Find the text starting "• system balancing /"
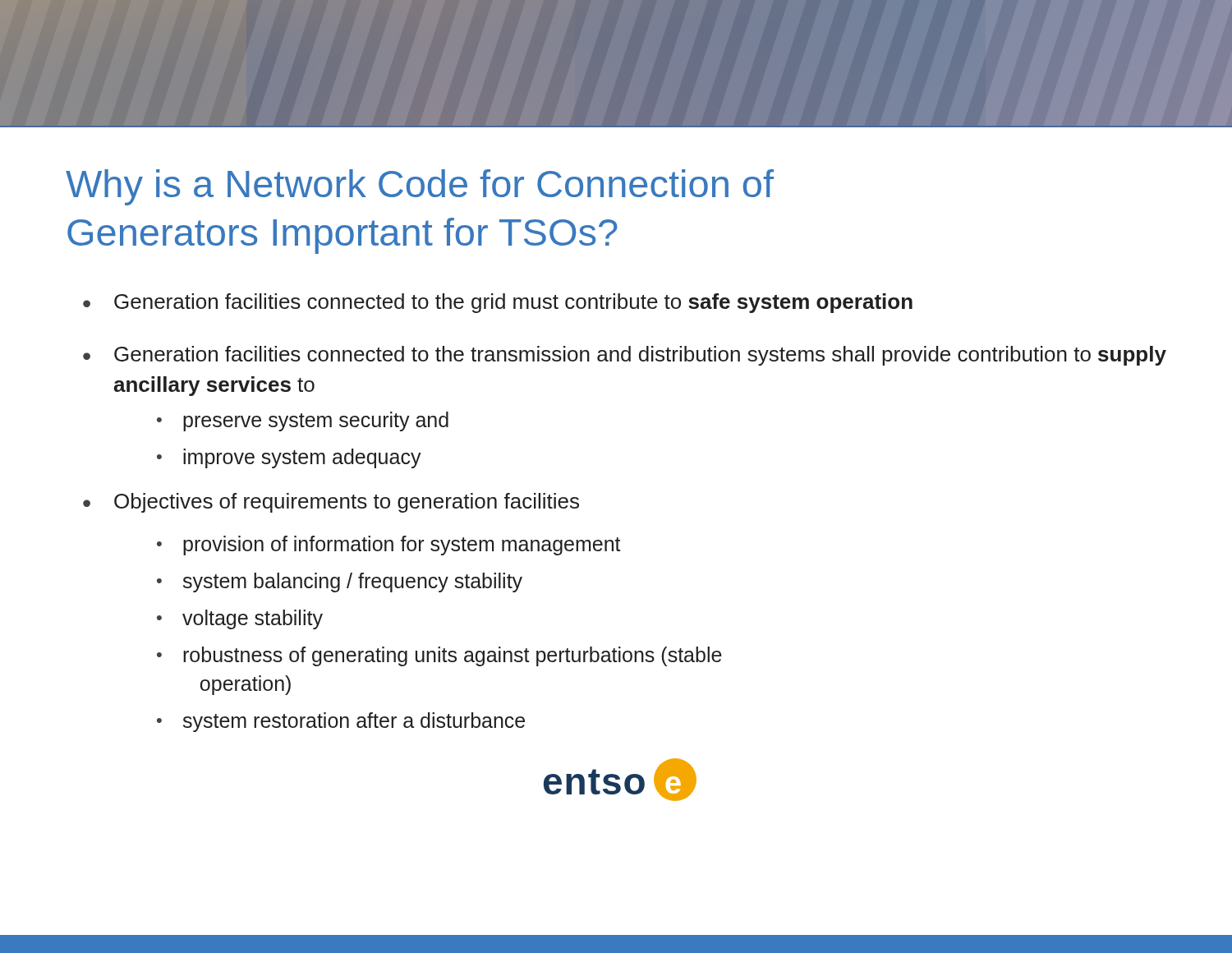This screenshot has height=953, width=1232. pyautogui.click(x=339, y=581)
